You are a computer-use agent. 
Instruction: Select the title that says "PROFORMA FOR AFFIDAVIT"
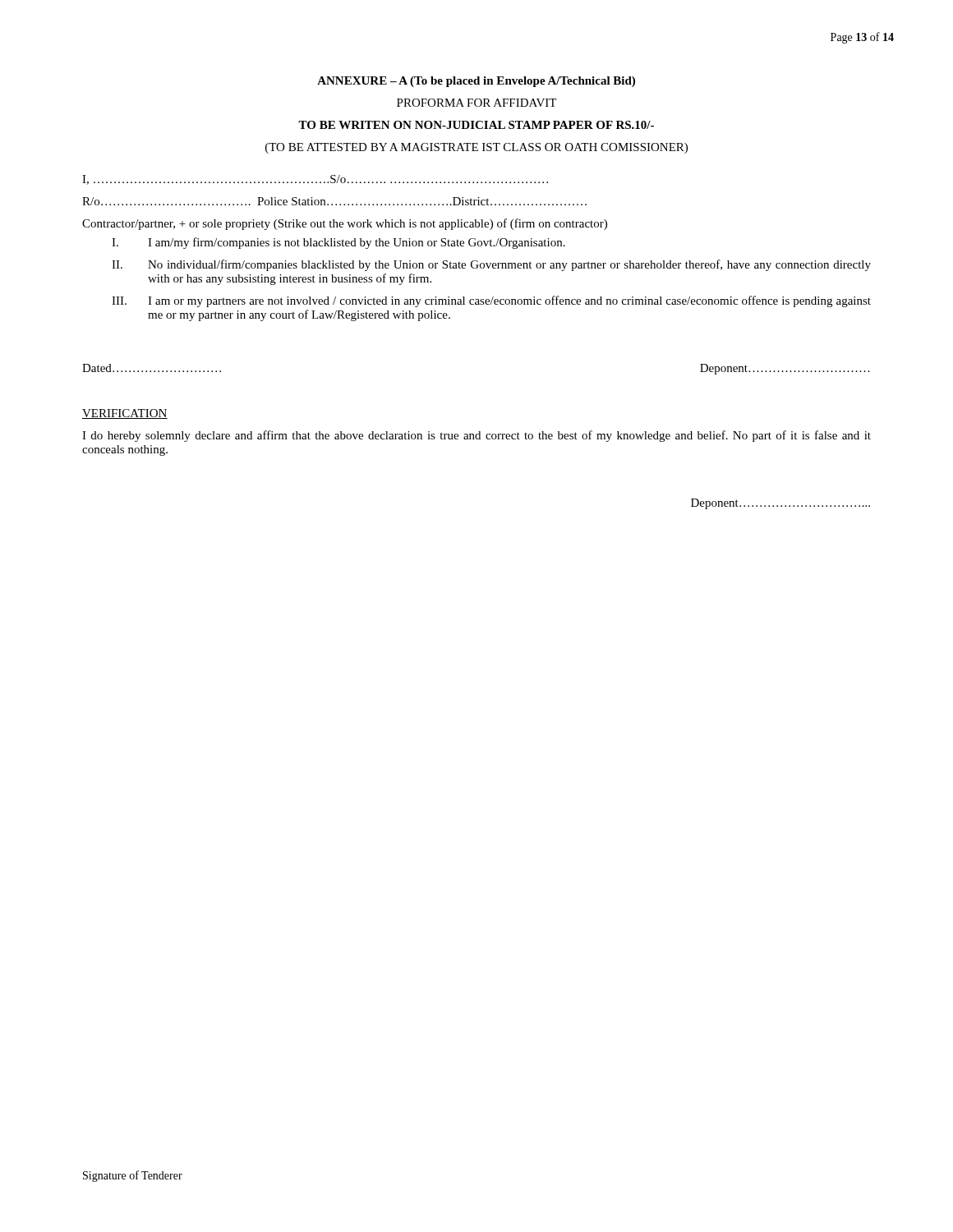pyautogui.click(x=476, y=103)
